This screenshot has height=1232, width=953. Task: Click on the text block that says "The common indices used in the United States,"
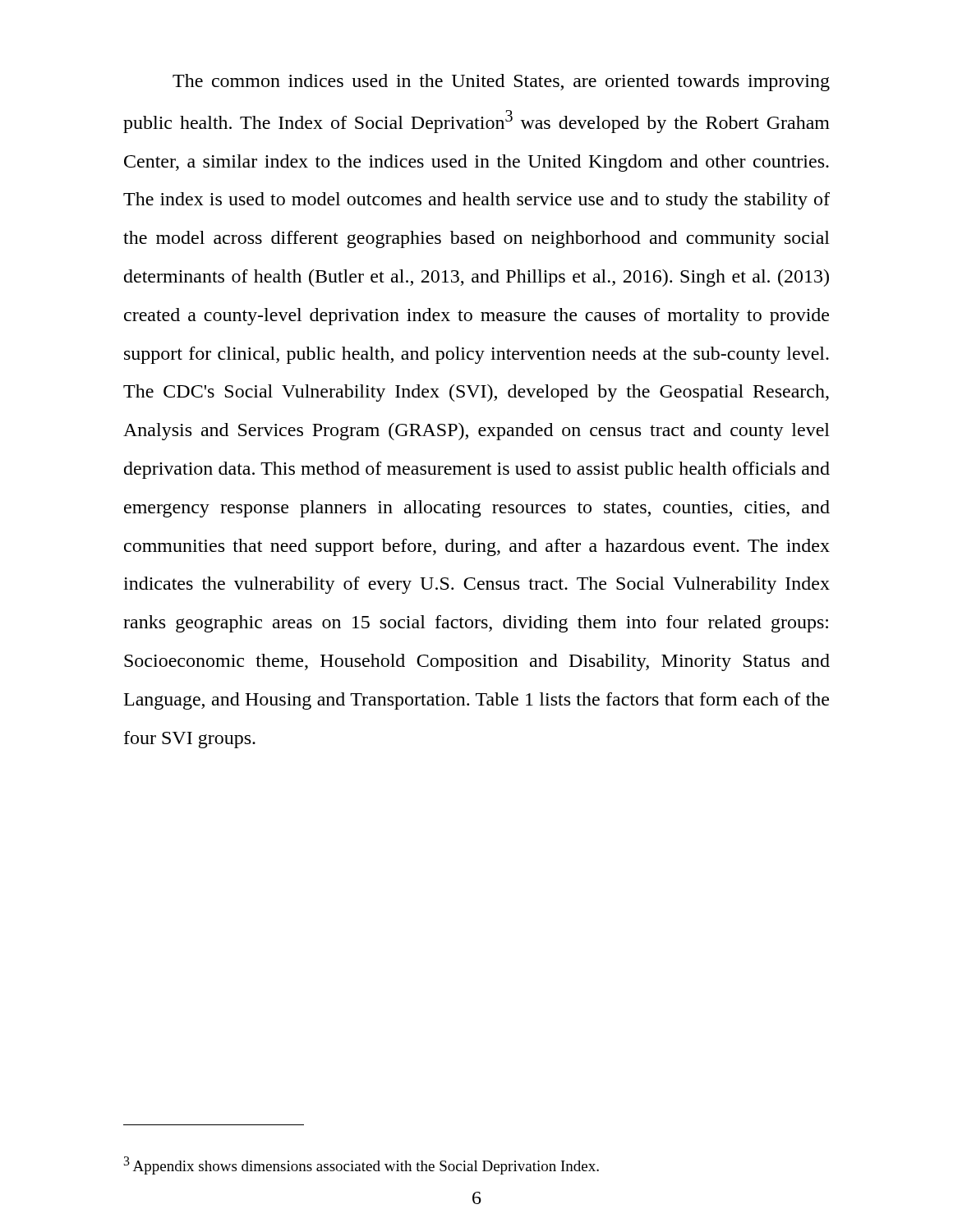click(x=501, y=83)
